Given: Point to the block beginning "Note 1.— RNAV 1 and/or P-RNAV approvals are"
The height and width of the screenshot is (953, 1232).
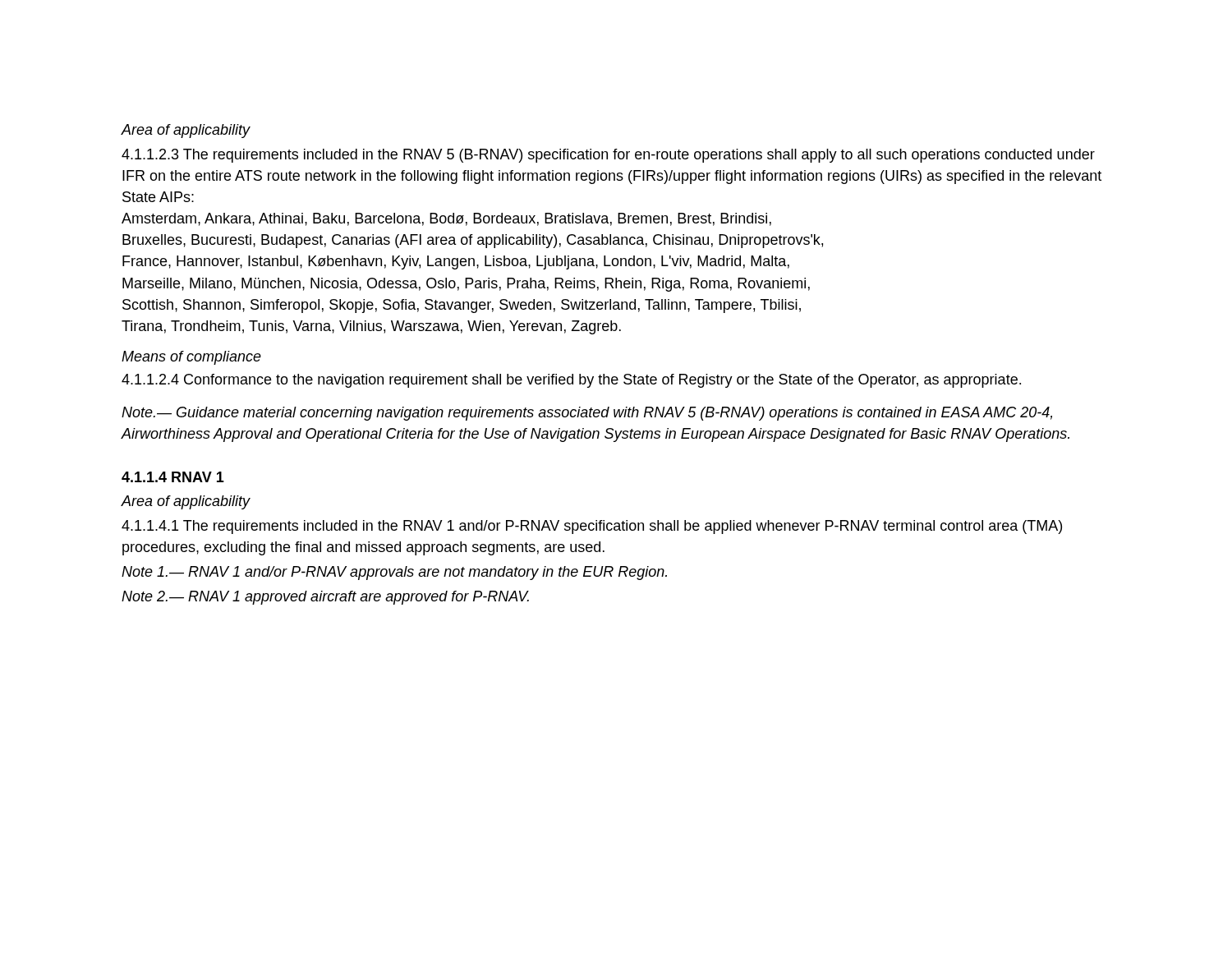Looking at the screenshot, I should click(x=616, y=572).
